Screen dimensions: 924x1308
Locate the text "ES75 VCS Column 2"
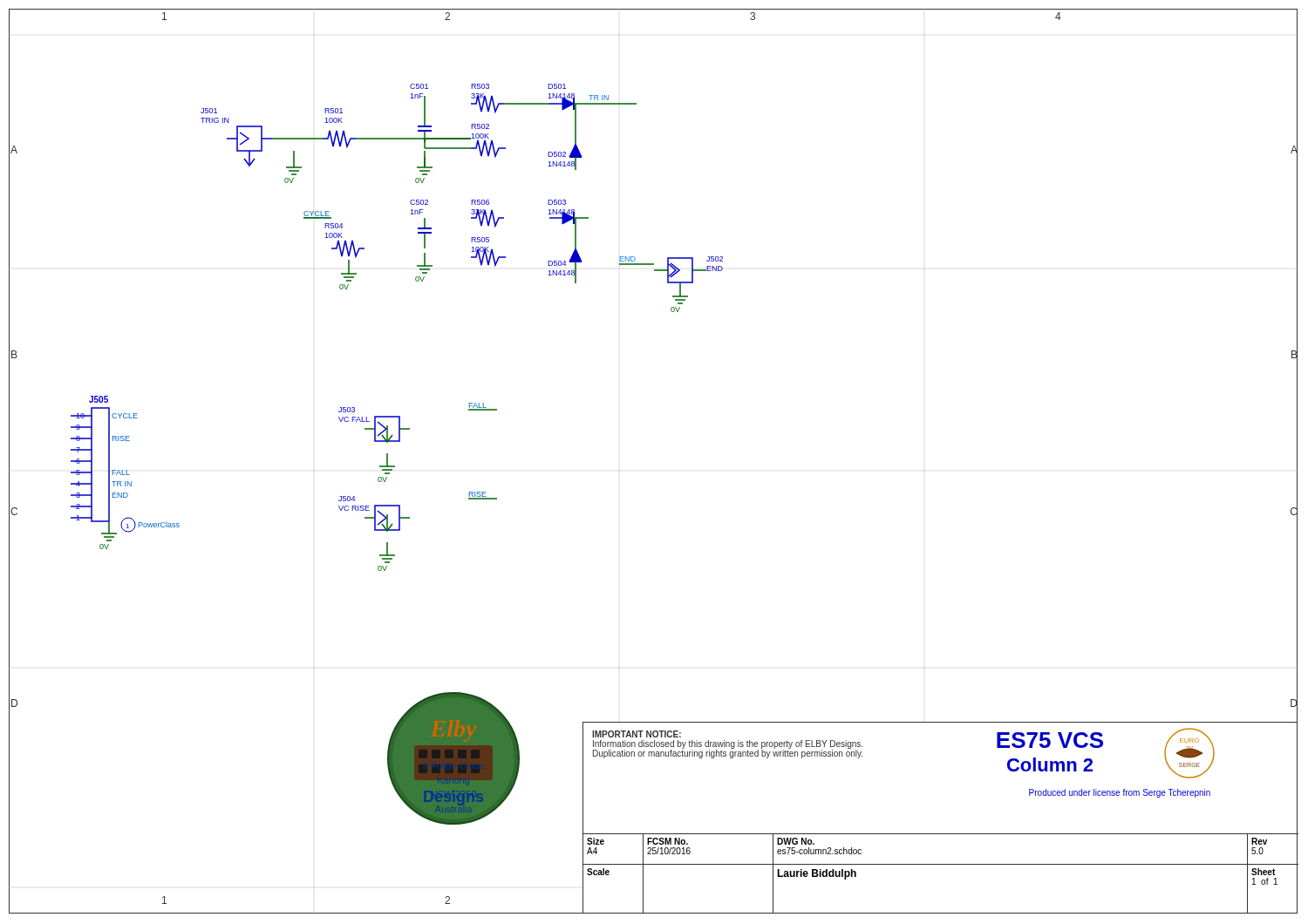pos(1050,752)
